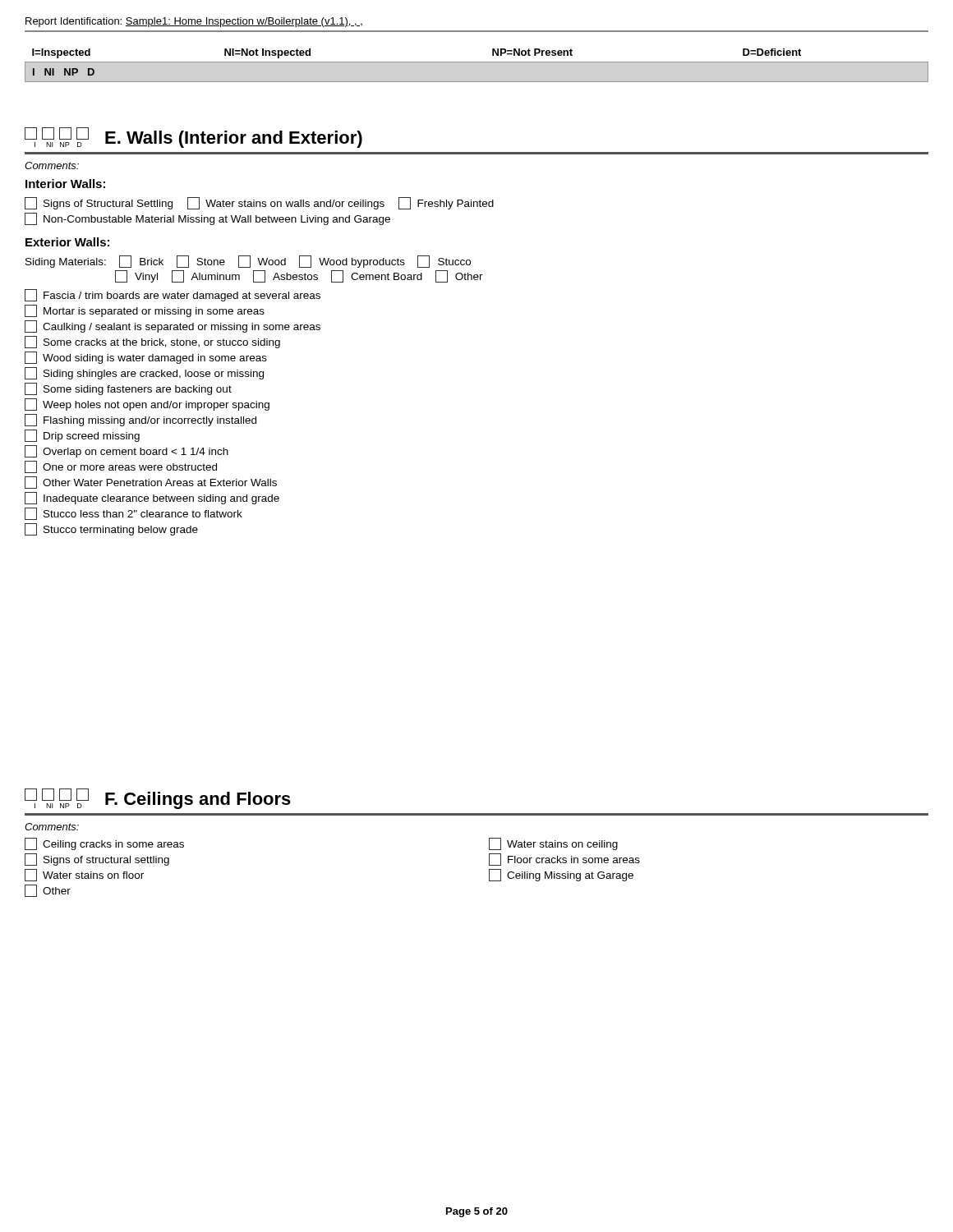Click the passage that begins "Caulking / sealant is separated or"
Screen dimensions: 1232x953
tap(173, 326)
